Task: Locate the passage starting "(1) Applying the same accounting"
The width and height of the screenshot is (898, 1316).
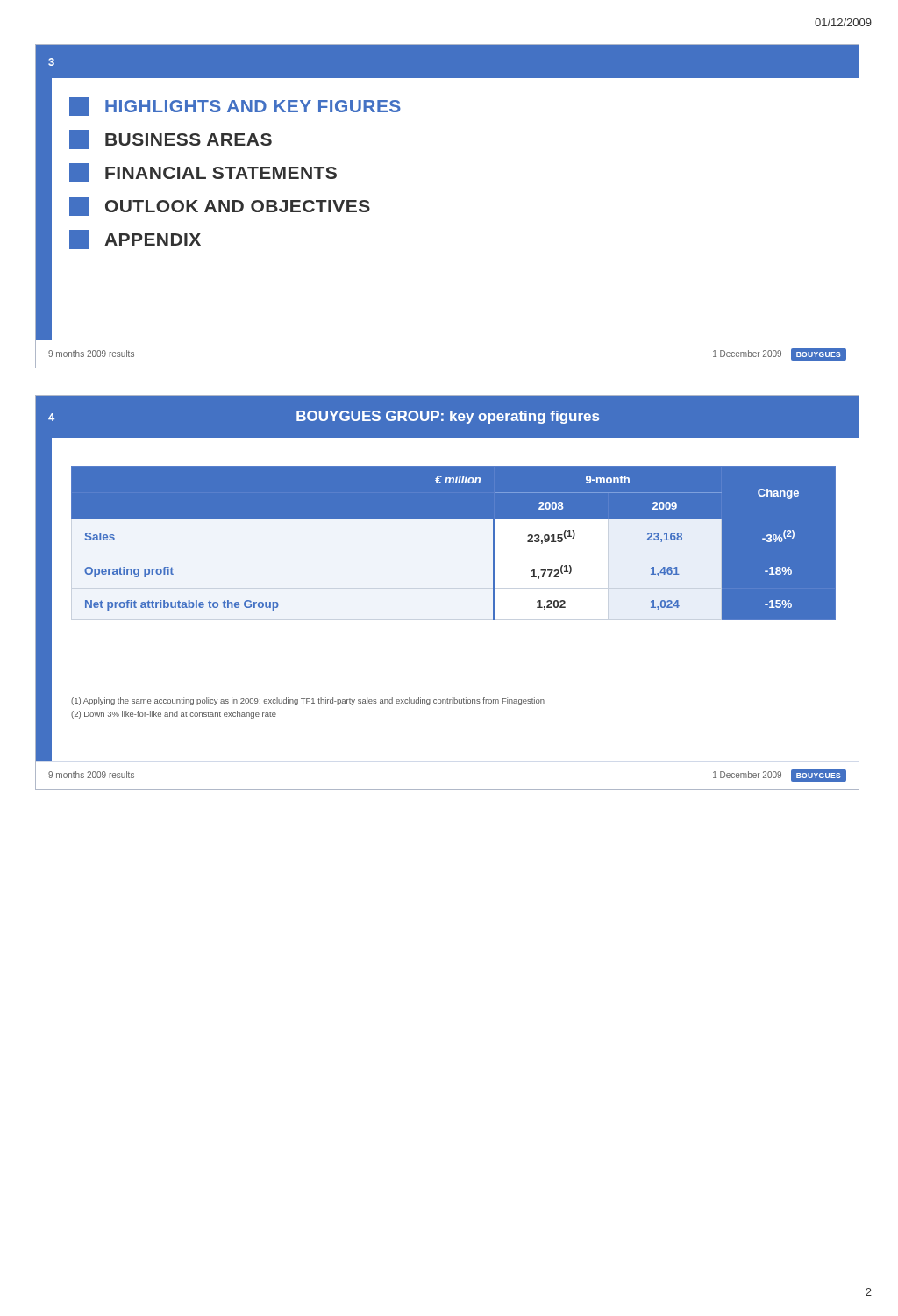Action: [308, 707]
